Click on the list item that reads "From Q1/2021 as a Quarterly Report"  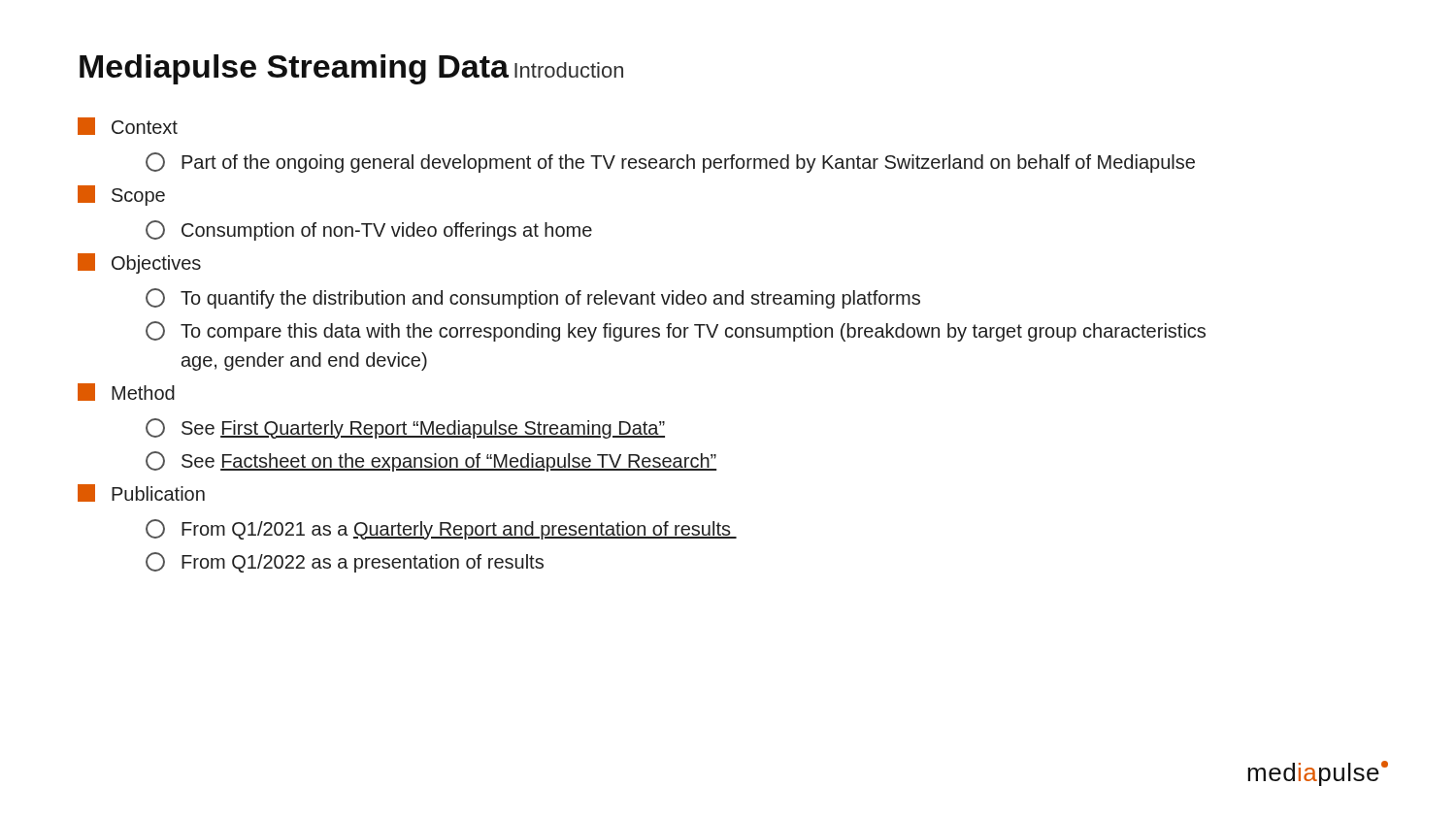[x=441, y=528]
